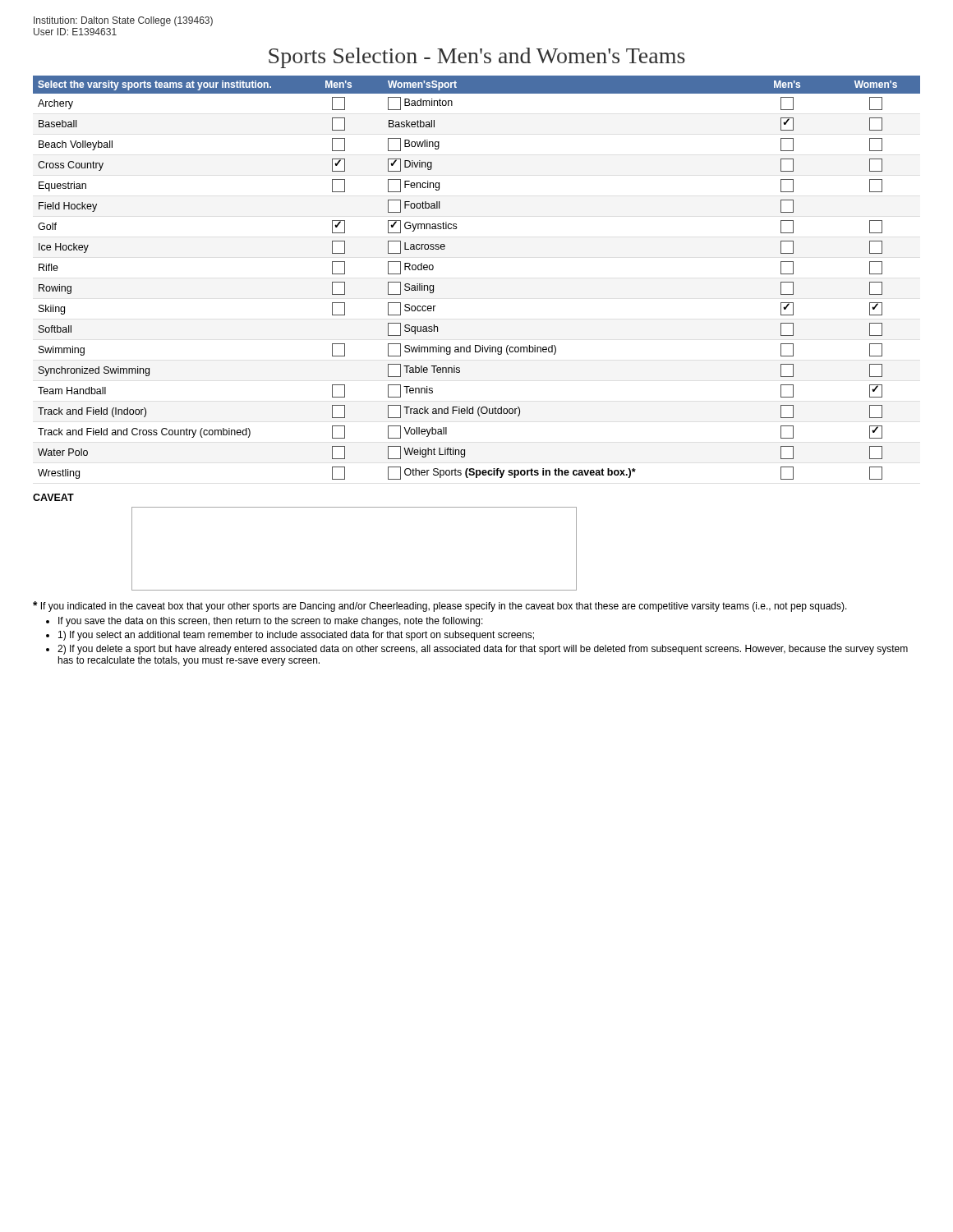Point to the block beginning "2) If you delete"
The image size is (953, 1232).
[483, 655]
